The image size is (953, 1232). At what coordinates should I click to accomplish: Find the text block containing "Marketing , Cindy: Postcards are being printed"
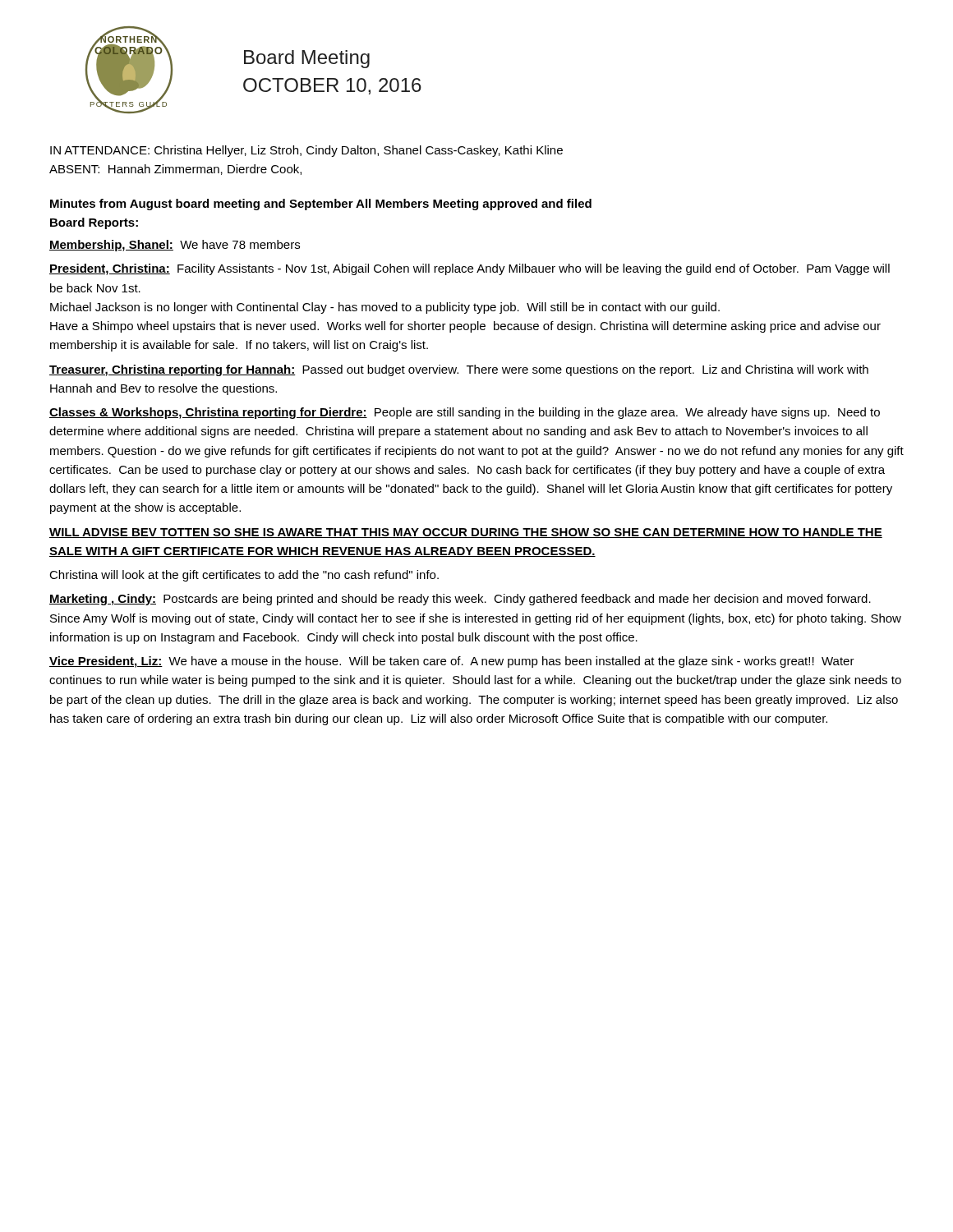[475, 618]
